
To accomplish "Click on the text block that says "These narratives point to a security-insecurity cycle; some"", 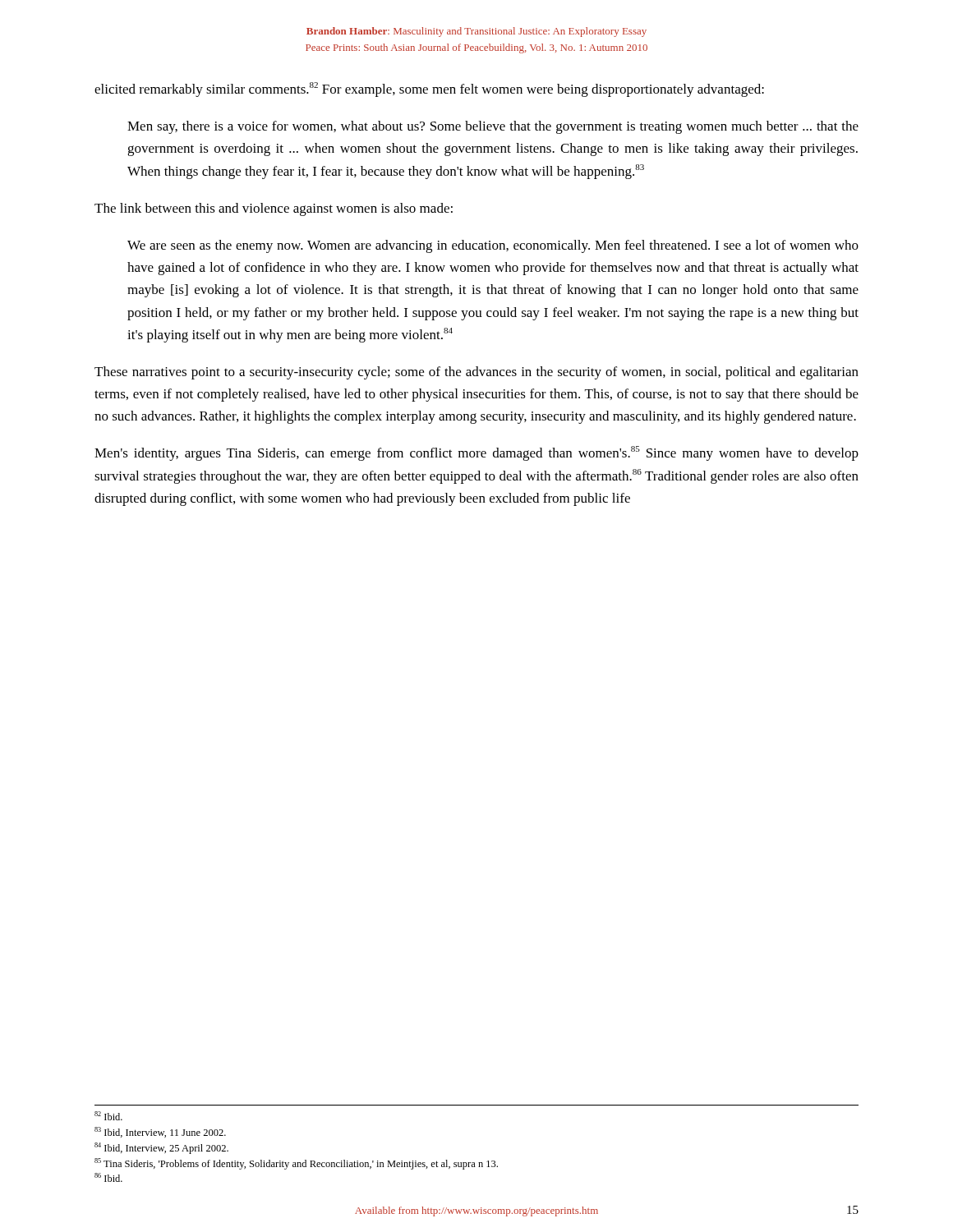I will pos(476,394).
